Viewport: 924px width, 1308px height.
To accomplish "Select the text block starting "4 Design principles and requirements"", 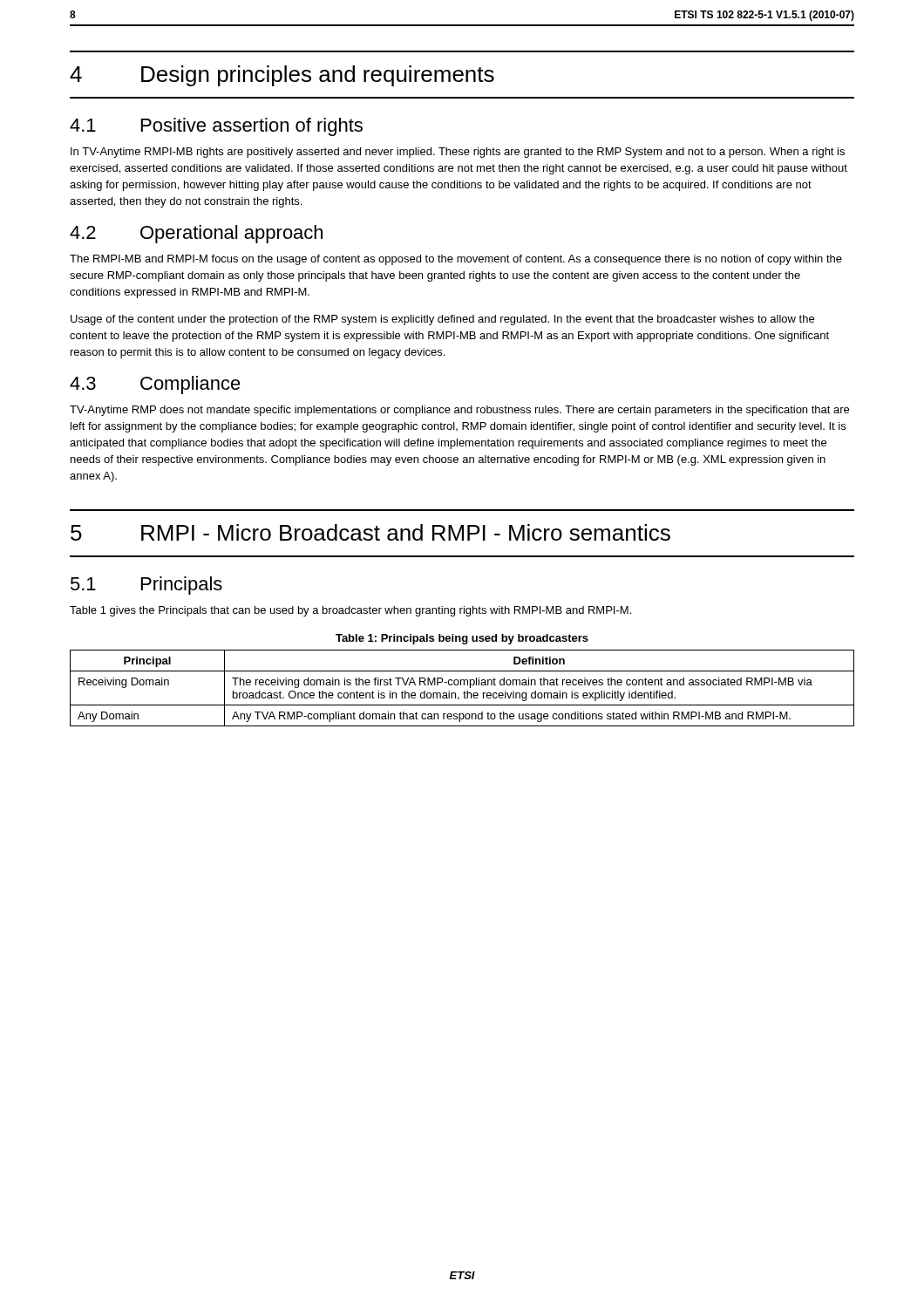I will (462, 75).
